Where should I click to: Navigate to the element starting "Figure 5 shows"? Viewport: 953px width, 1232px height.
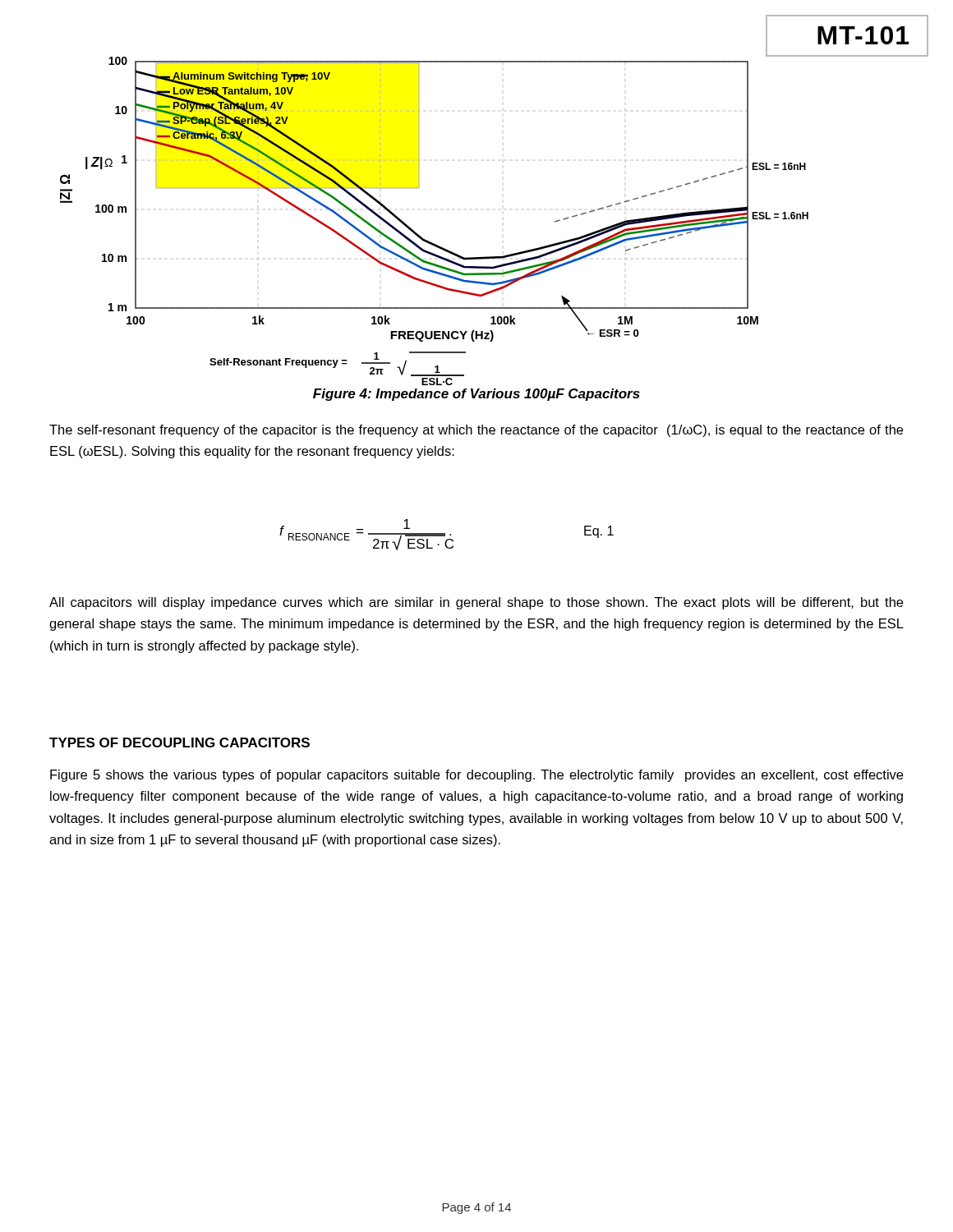coord(476,807)
